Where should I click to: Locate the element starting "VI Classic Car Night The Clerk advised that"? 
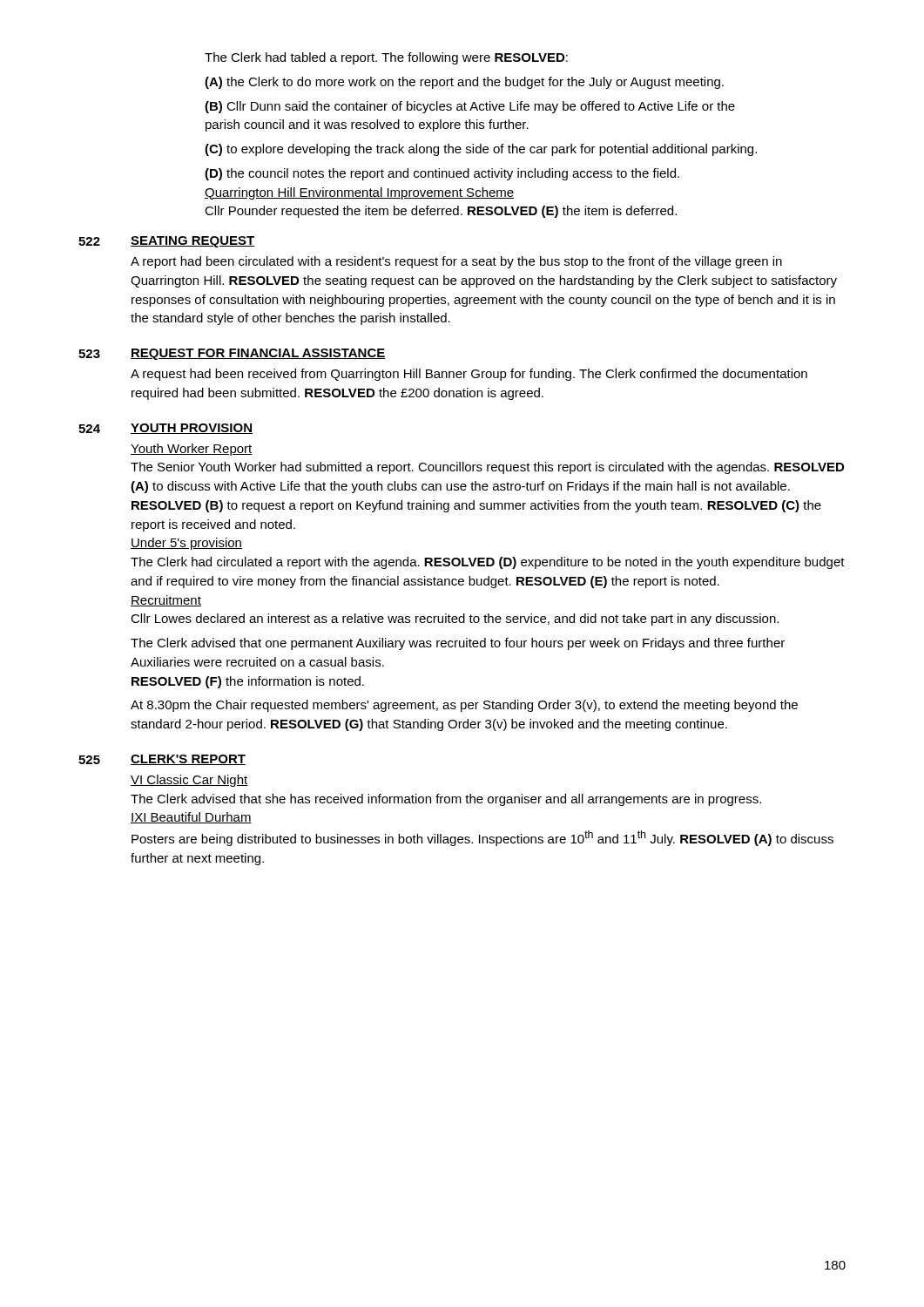(x=189, y=781)
